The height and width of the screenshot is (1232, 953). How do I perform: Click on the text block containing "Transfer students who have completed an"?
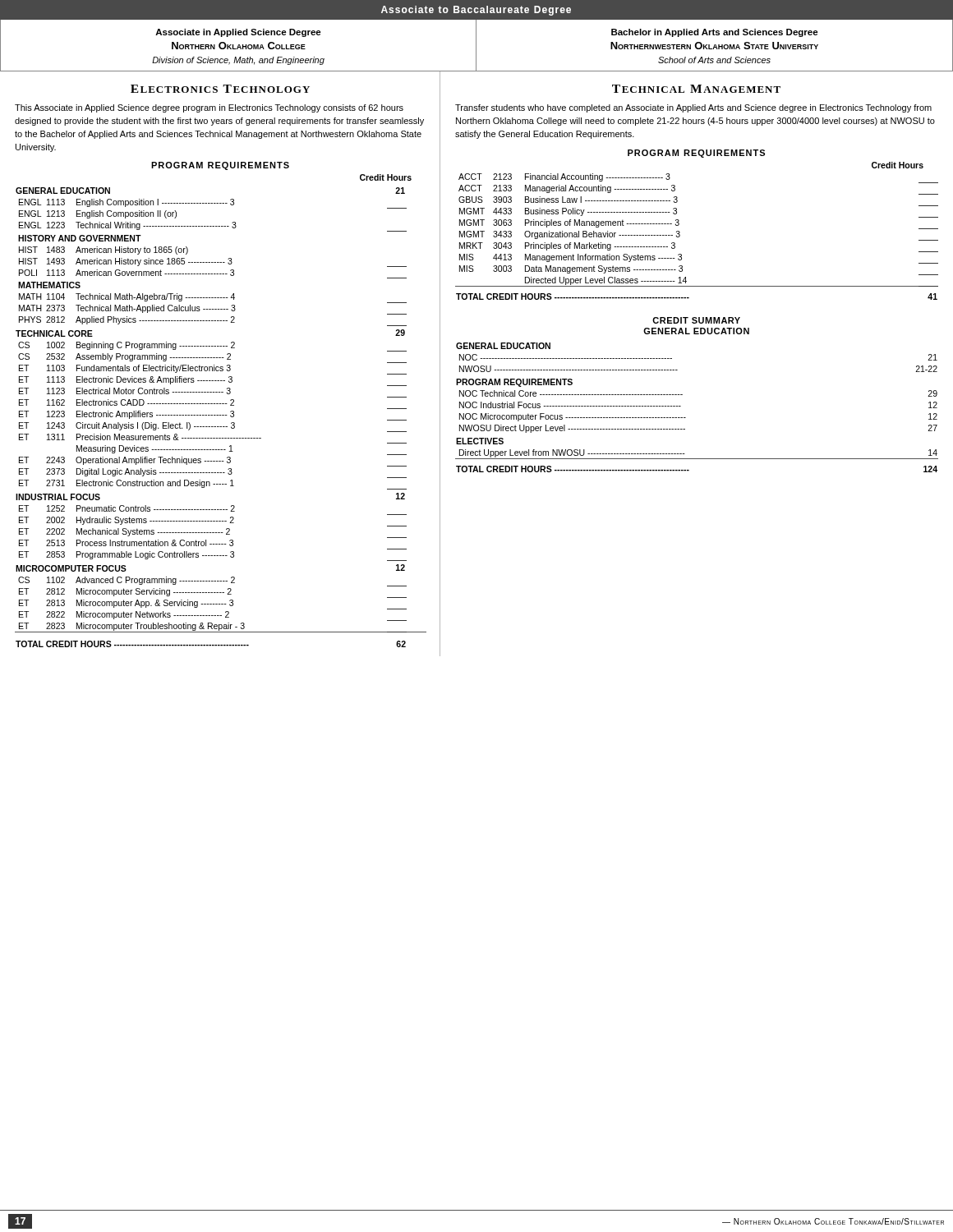pyautogui.click(x=695, y=121)
